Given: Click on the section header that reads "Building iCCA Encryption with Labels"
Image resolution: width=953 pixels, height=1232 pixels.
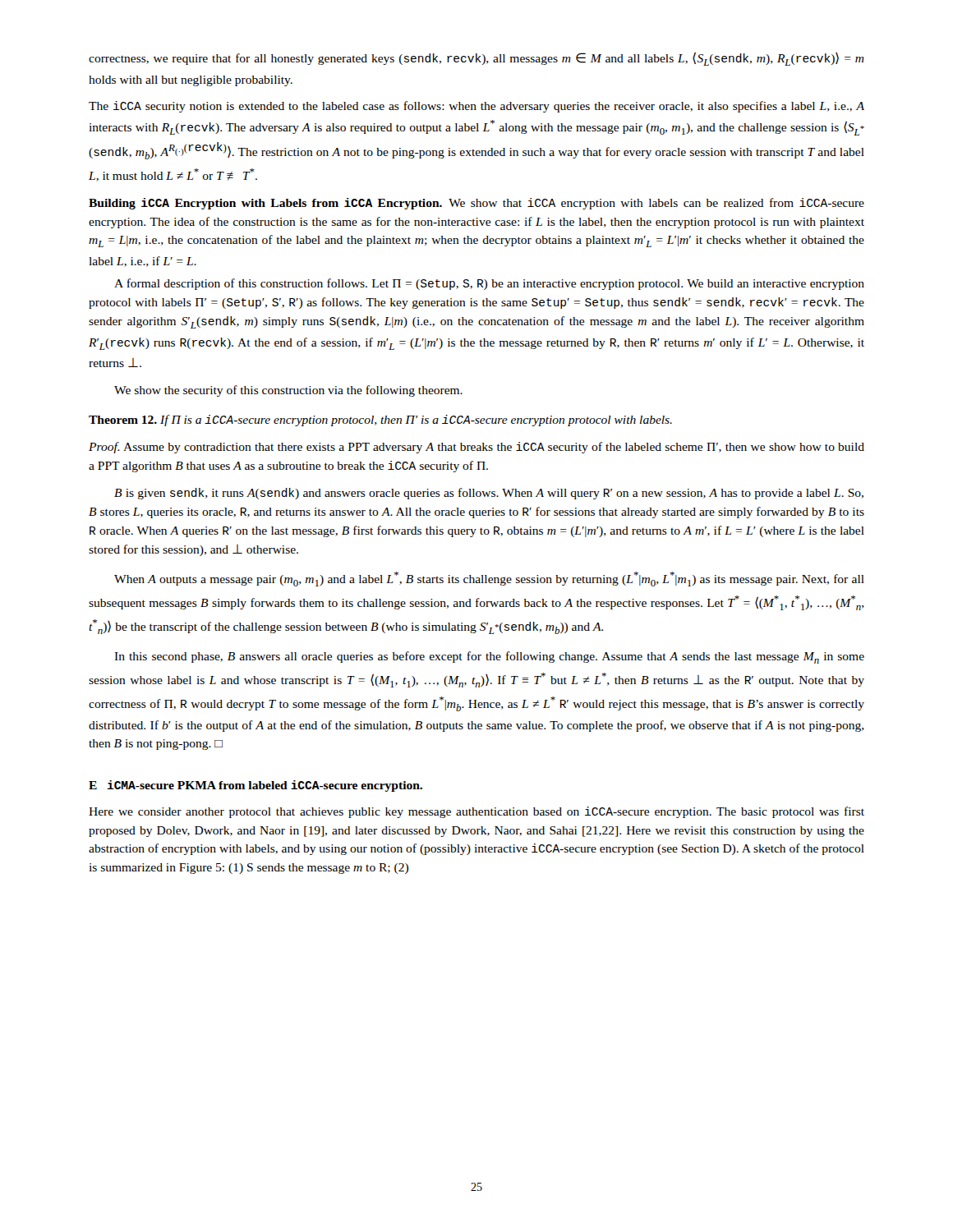Looking at the screenshot, I should (476, 232).
